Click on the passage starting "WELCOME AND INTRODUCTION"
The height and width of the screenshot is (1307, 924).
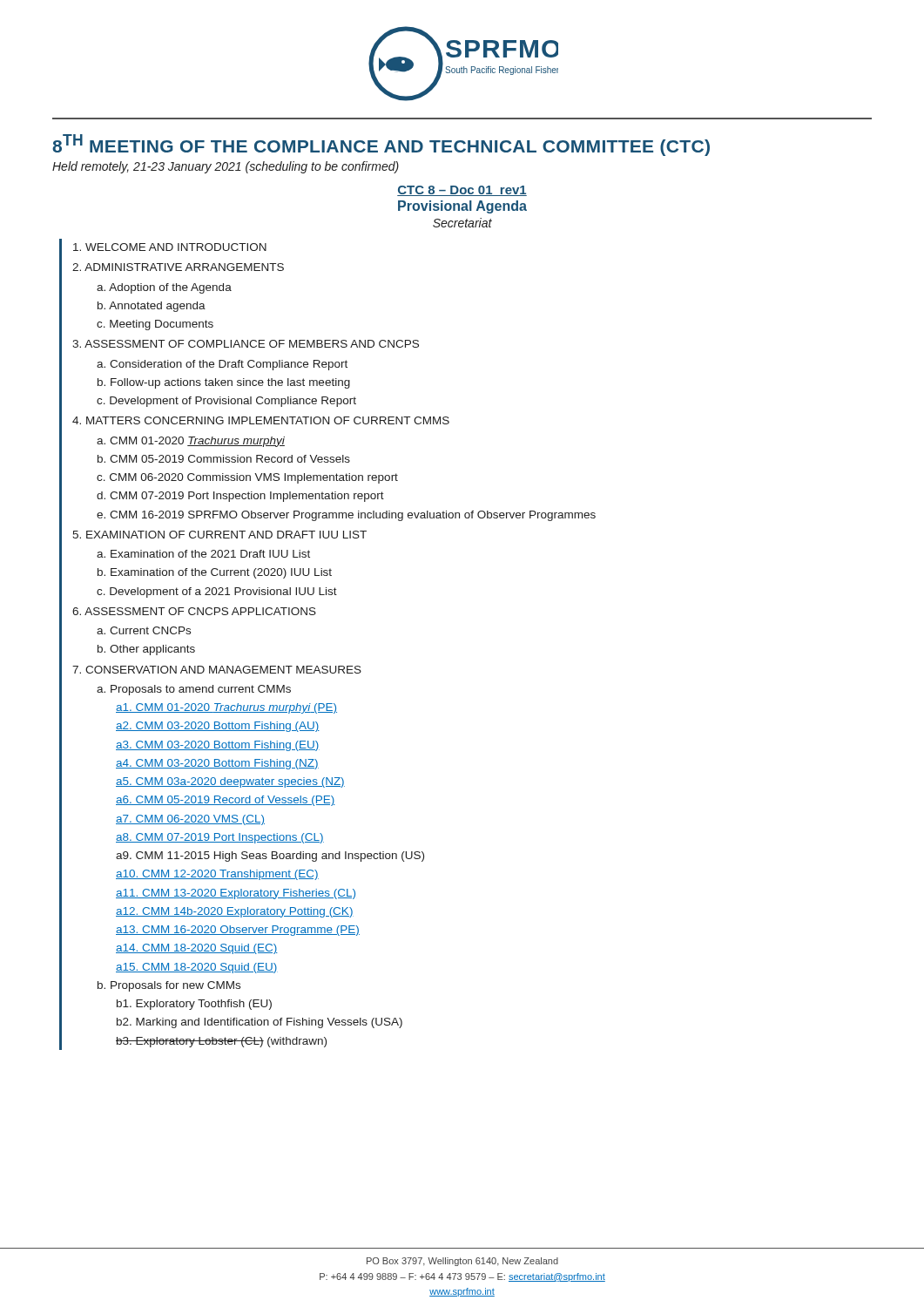tap(170, 247)
